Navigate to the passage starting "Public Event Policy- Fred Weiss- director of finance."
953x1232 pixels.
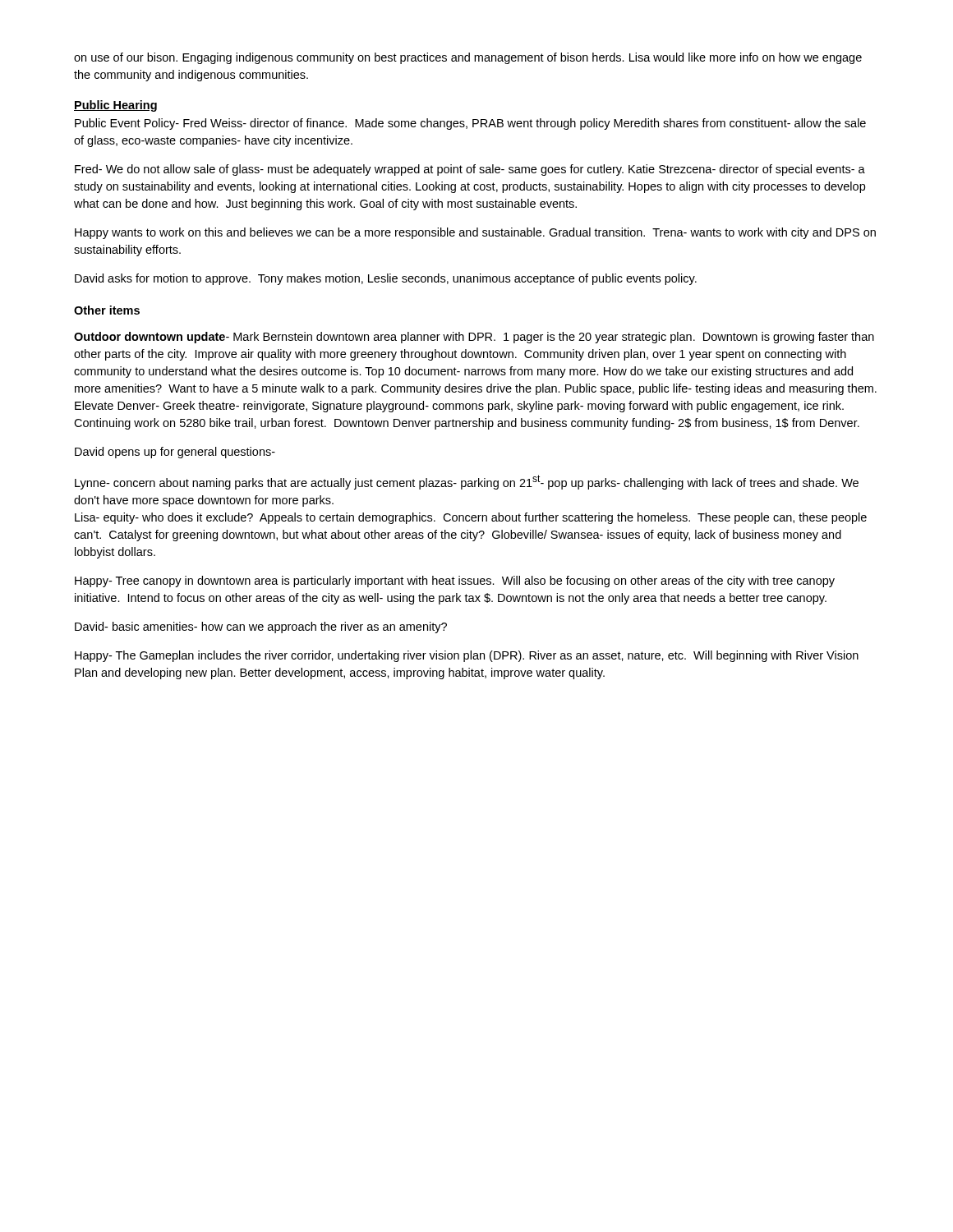(470, 132)
